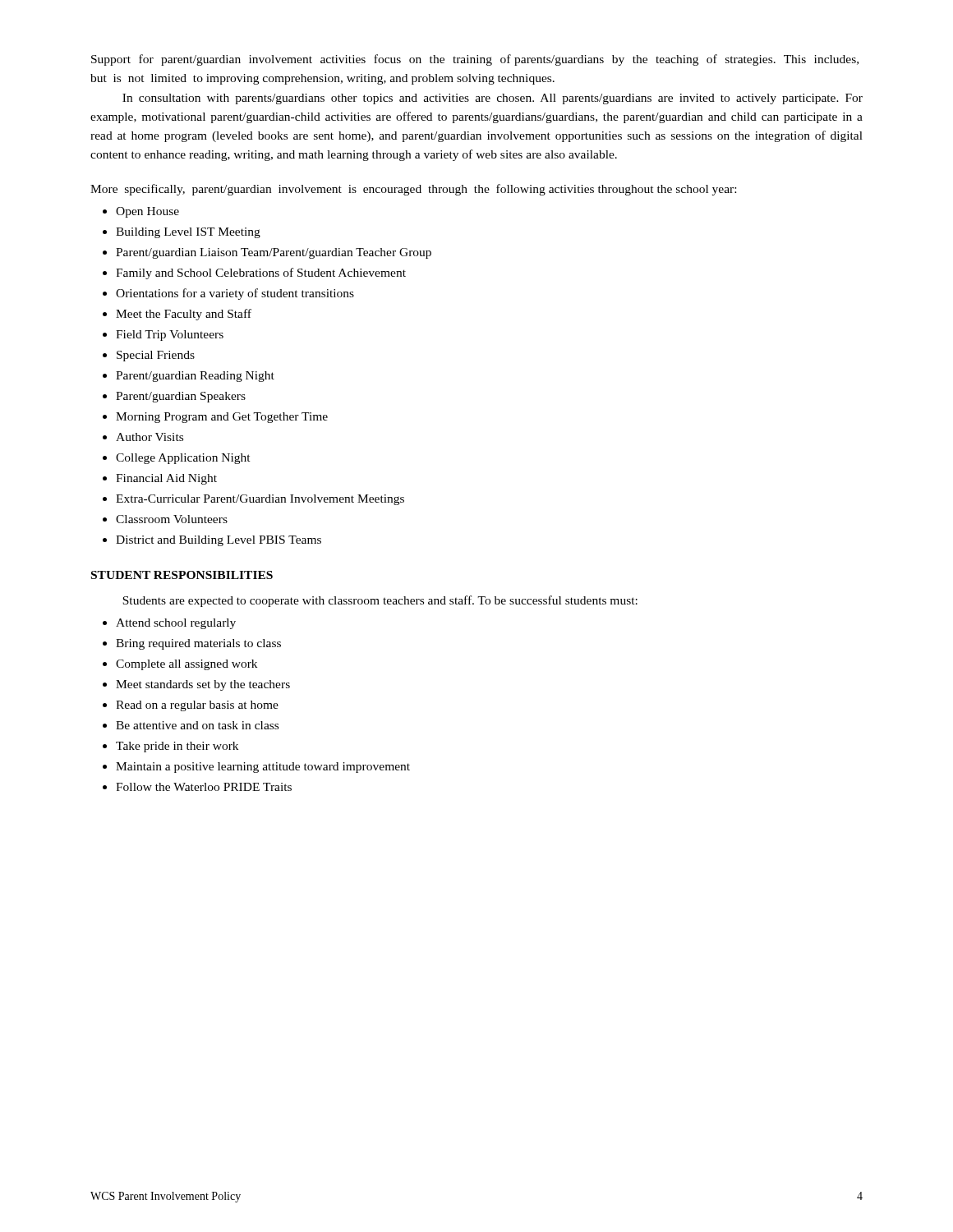Where does it say "Field Trip Volunteers"?
The image size is (953, 1232).
[170, 334]
